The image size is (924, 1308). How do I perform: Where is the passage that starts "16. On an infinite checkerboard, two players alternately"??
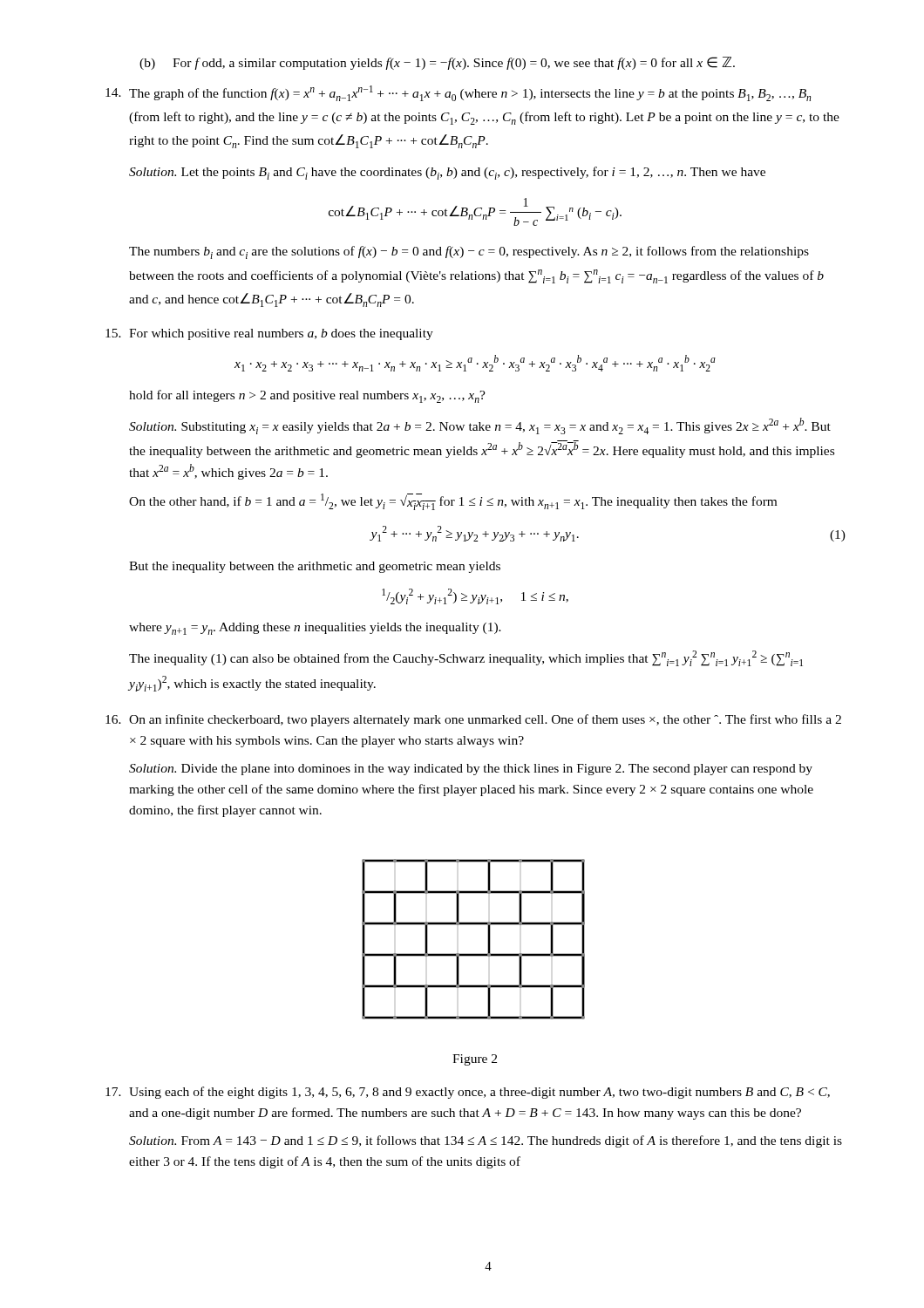pos(475,730)
